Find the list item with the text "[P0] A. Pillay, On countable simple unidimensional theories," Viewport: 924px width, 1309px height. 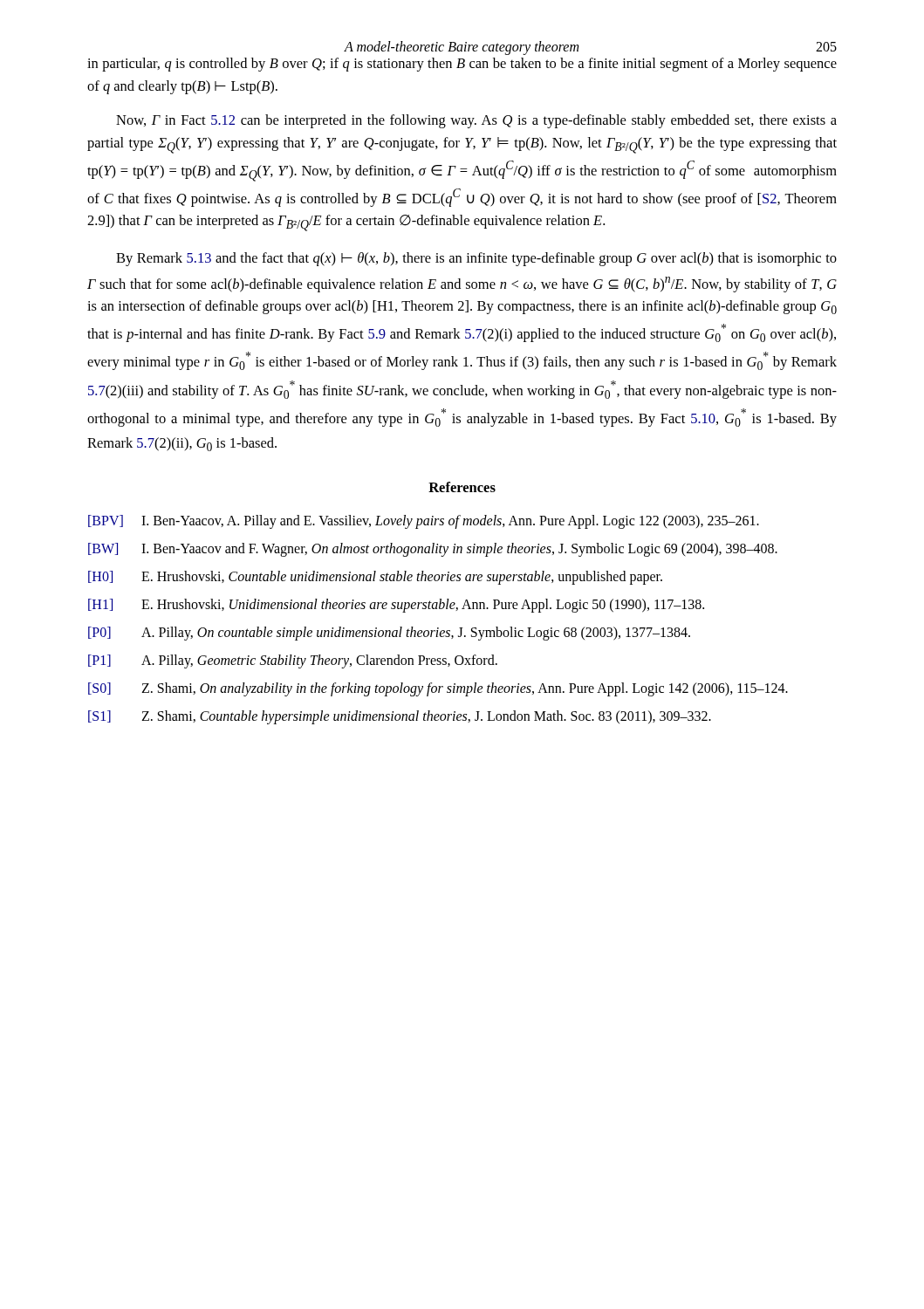(x=462, y=633)
